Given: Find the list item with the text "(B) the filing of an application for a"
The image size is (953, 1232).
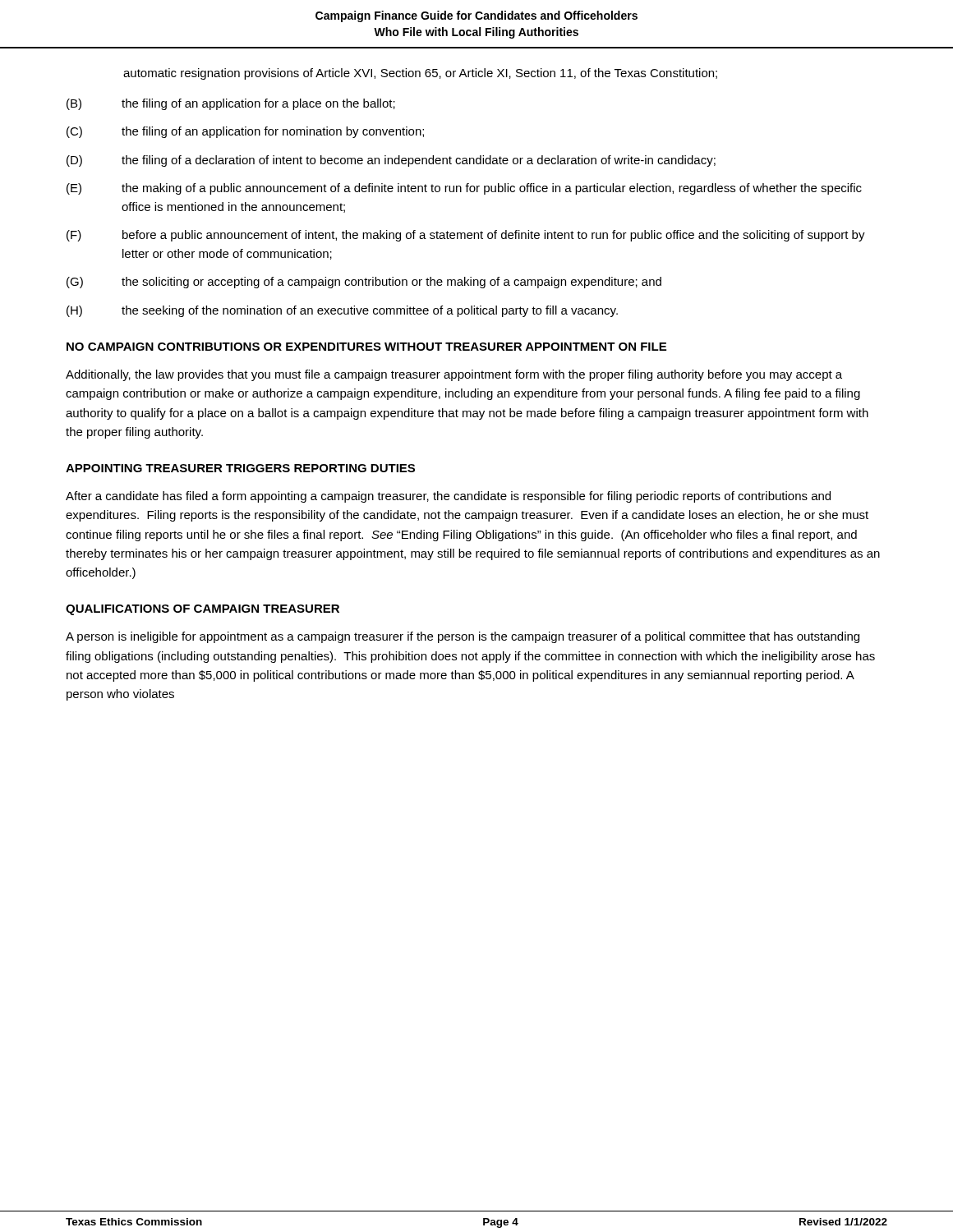Looking at the screenshot, I should coord(231,104).
